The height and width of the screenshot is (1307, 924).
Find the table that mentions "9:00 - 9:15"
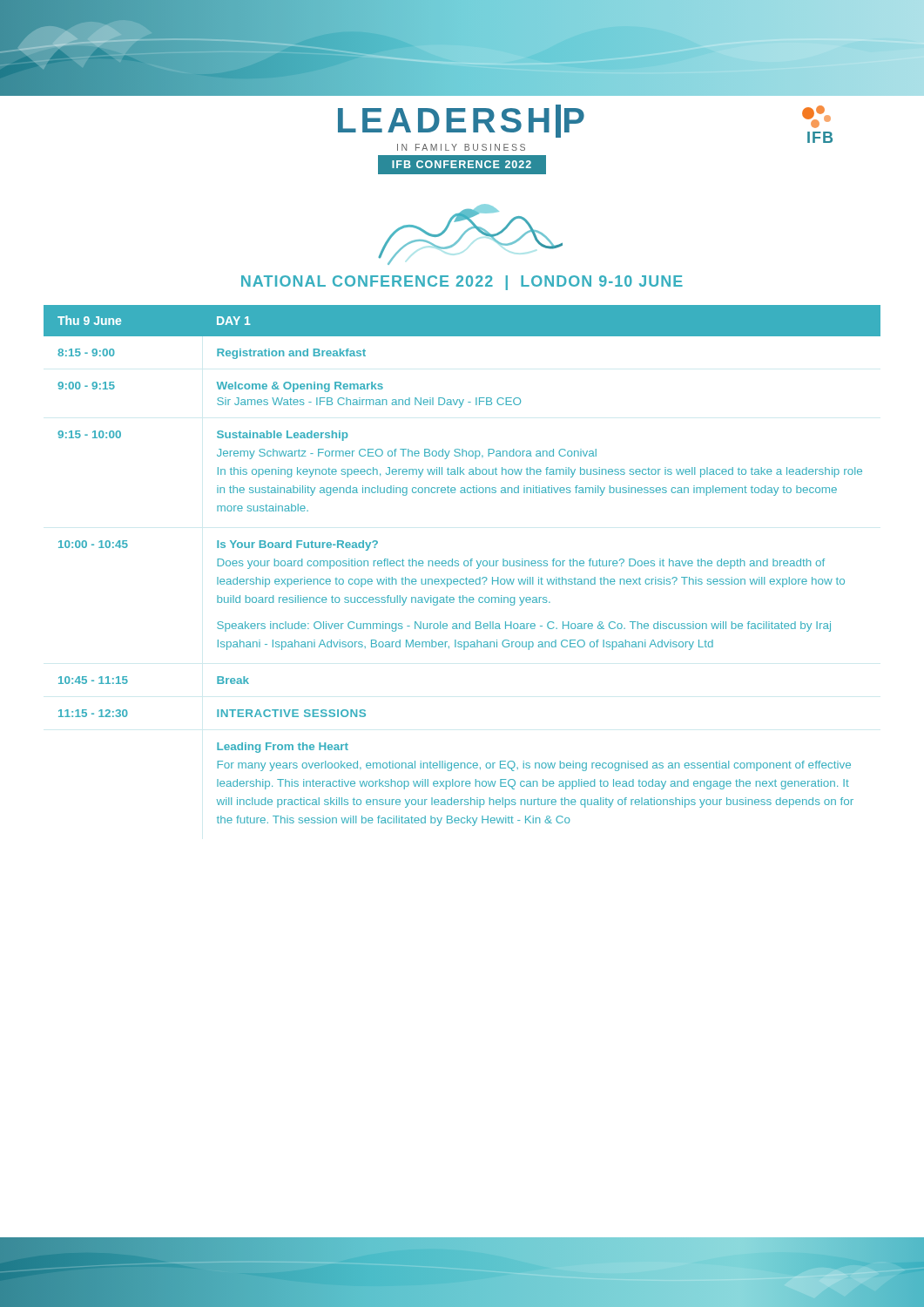tap(462, 572)
